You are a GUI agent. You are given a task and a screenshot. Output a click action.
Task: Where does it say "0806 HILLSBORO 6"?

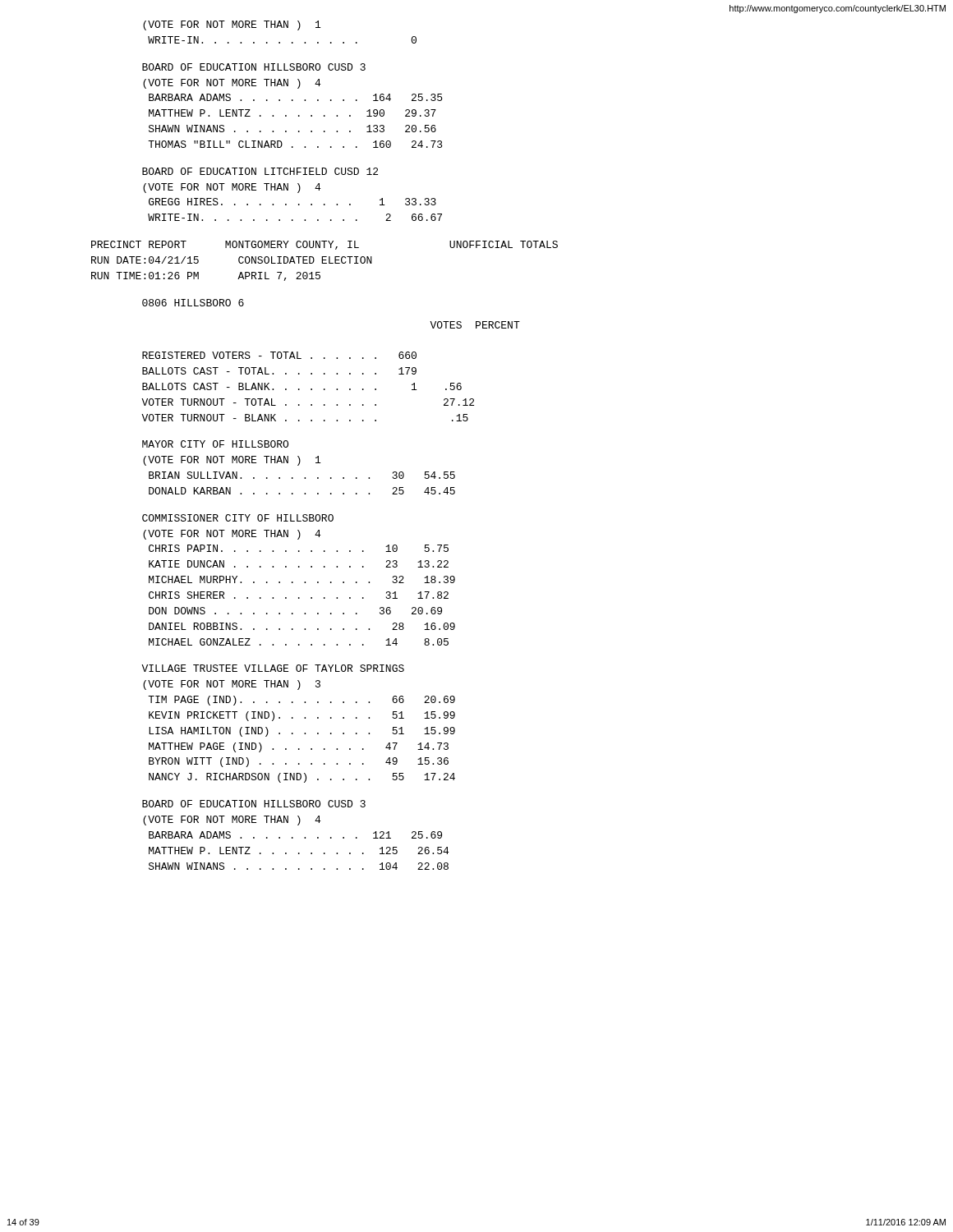(193, 303)
